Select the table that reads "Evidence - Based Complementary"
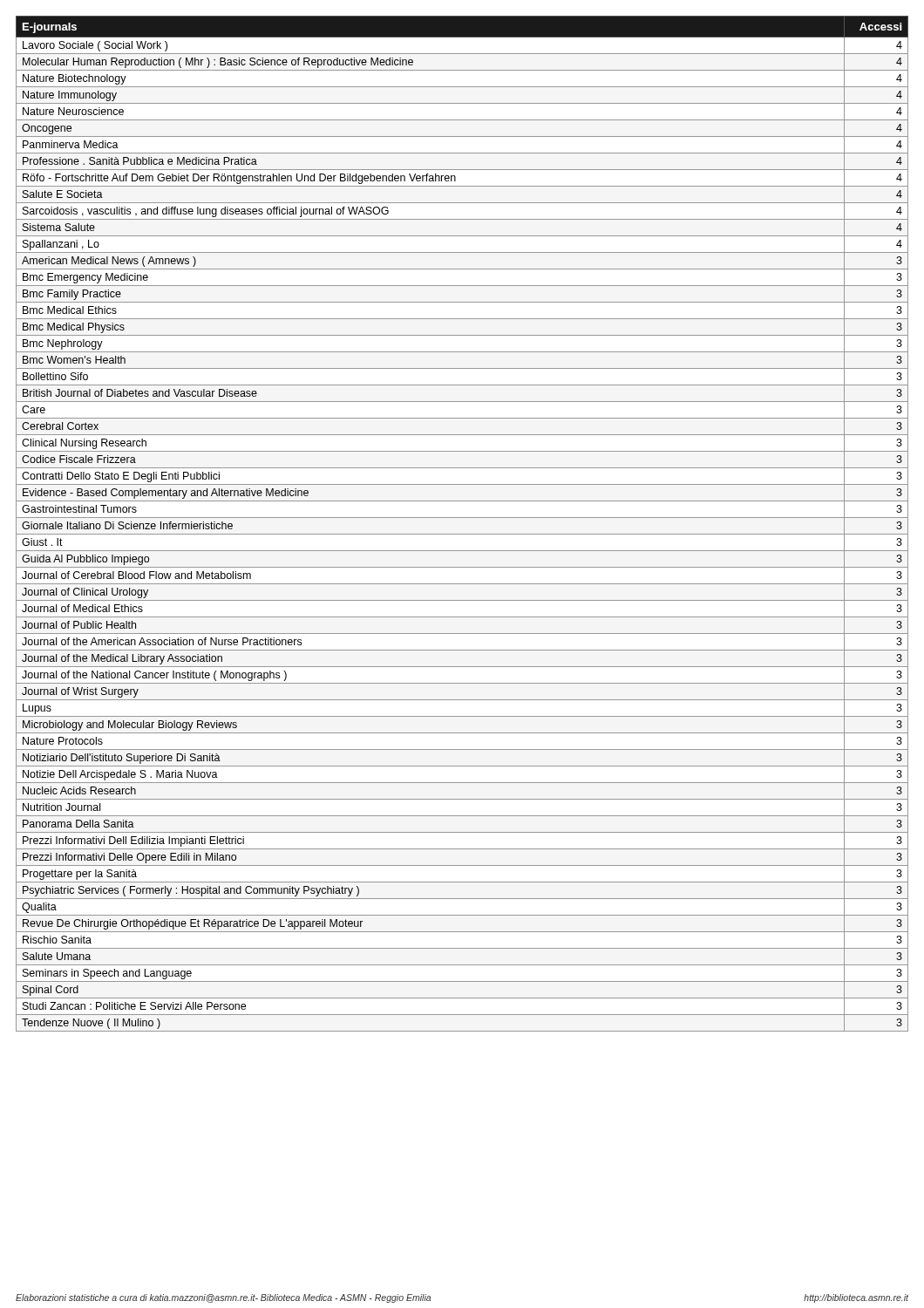The image size is (924, 1308). [x=462, y=524]
